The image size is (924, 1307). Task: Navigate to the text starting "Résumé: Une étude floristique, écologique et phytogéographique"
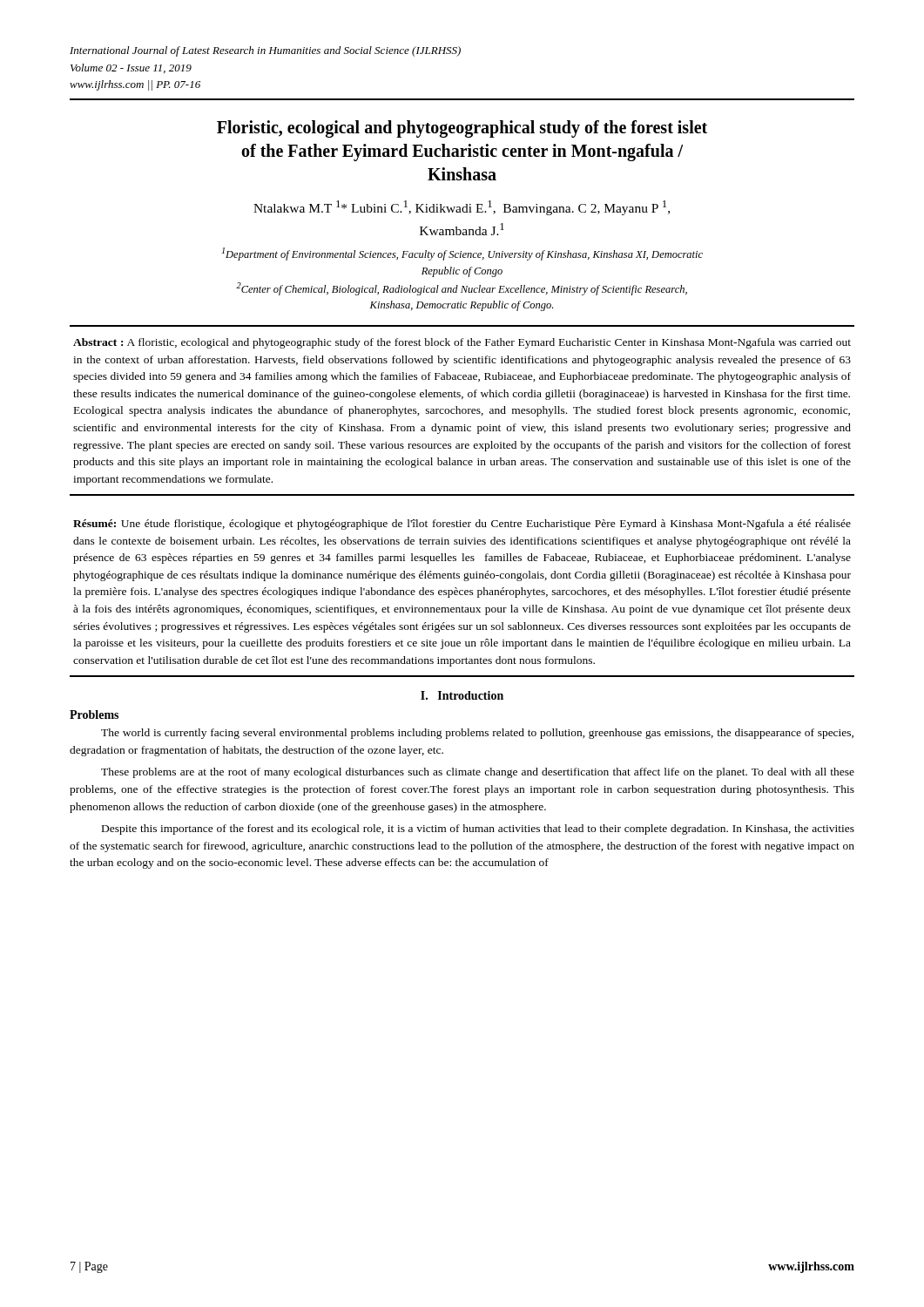click(462, 592)
